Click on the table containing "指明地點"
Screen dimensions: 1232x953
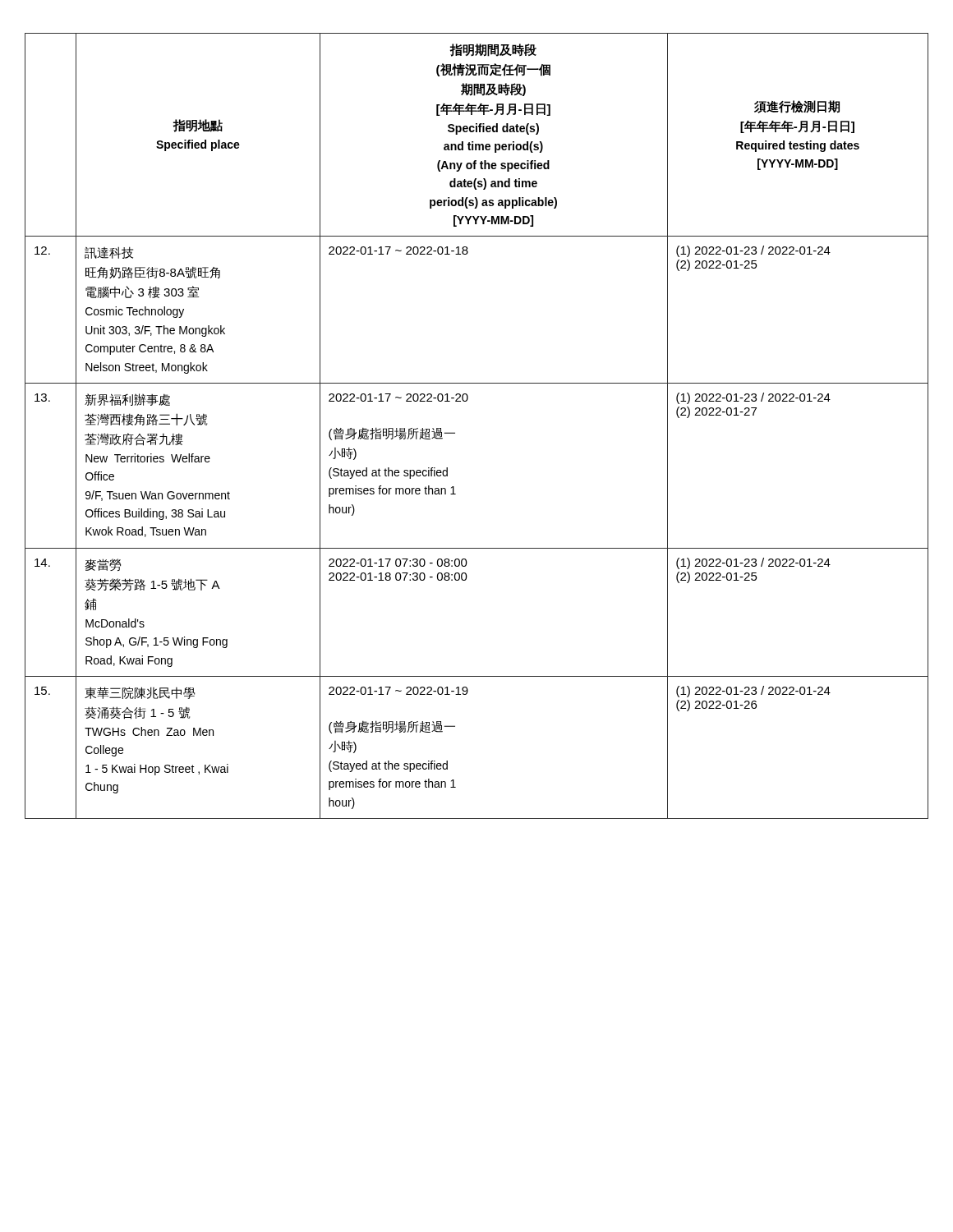476,426
